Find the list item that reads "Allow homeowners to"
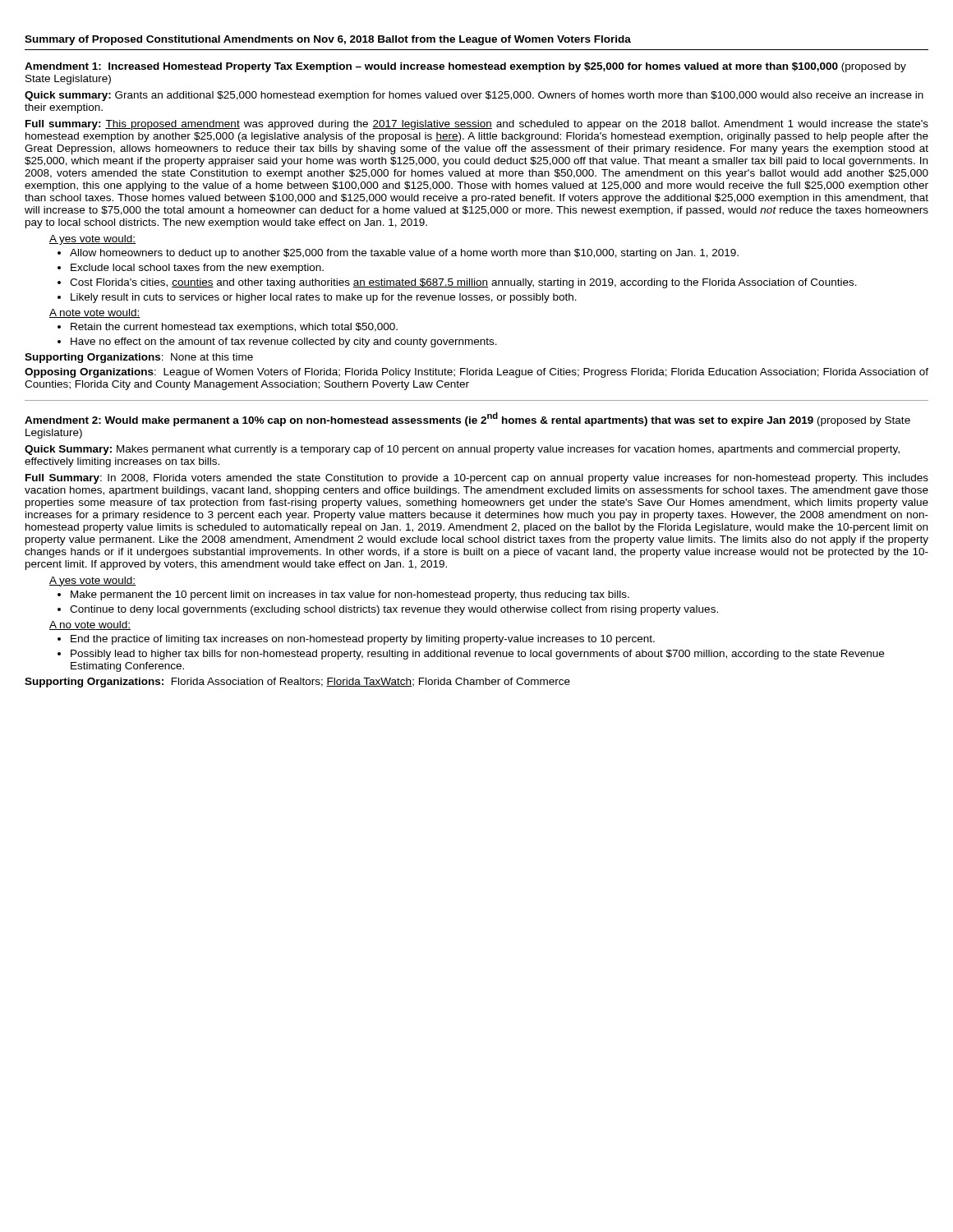The height and width of the screenshot is (1232, 953). [x=405, y=253]
